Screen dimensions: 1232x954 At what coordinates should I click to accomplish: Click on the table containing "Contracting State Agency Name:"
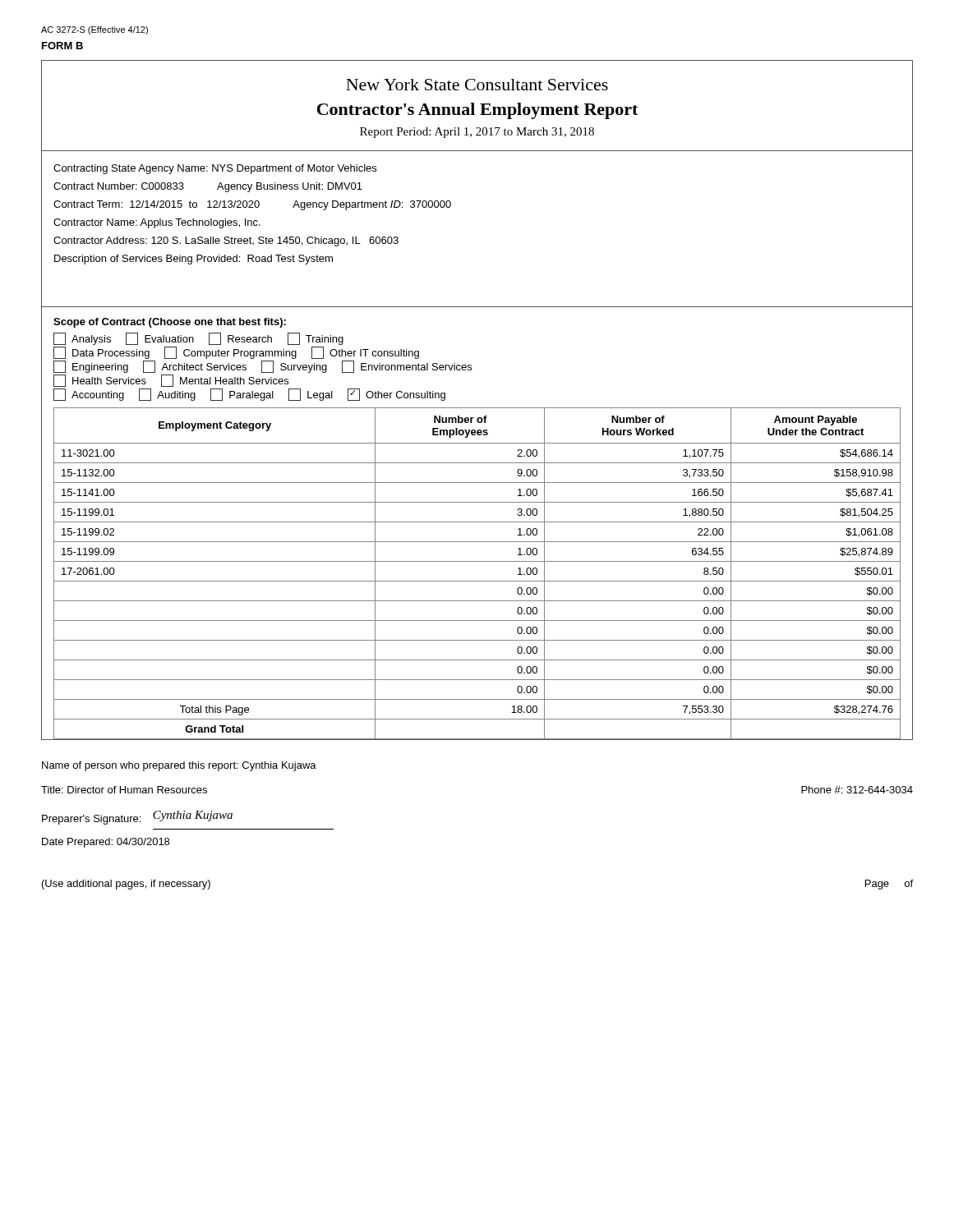(x=477, y=229)
